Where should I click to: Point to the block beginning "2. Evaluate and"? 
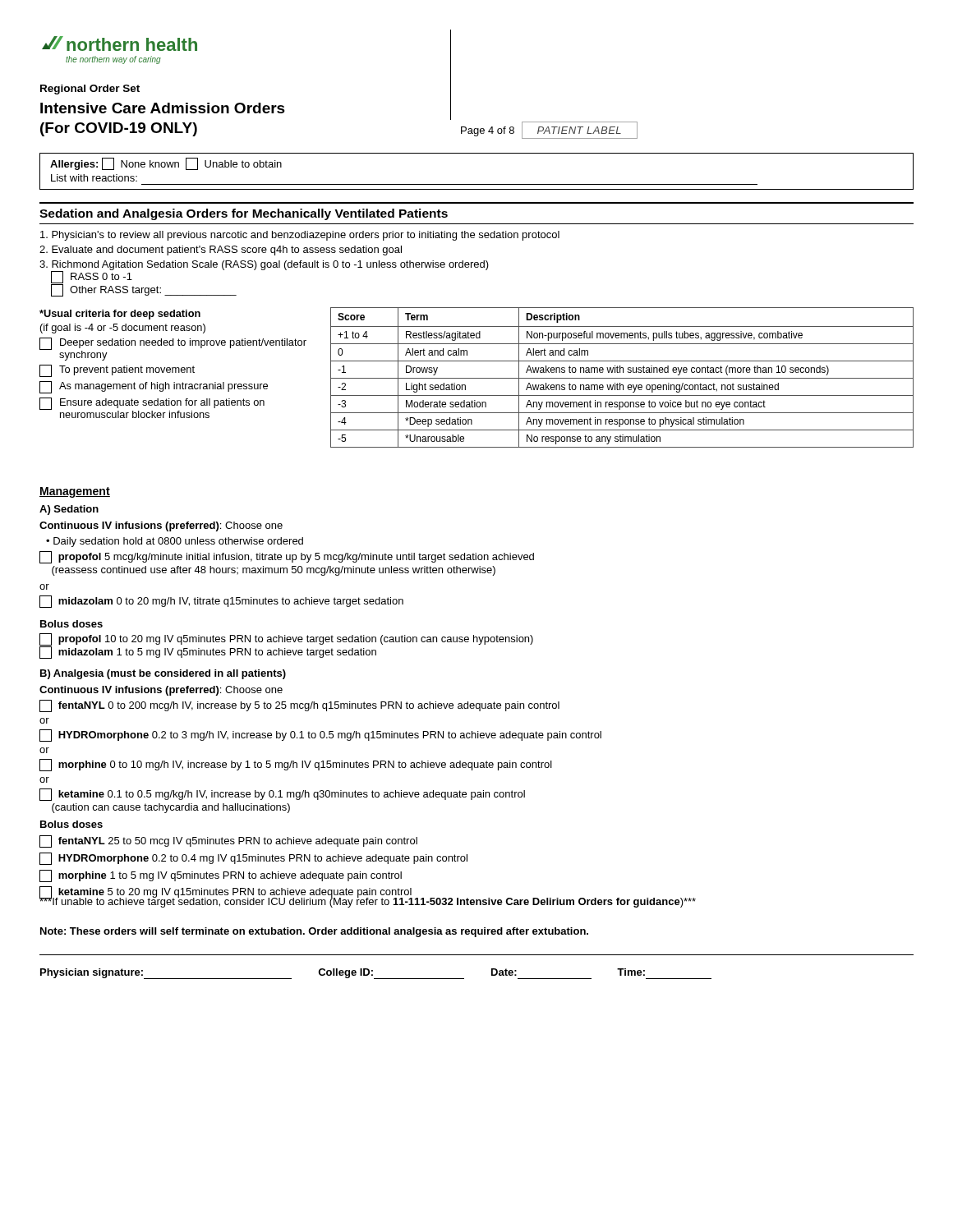[x=221, y=249]
